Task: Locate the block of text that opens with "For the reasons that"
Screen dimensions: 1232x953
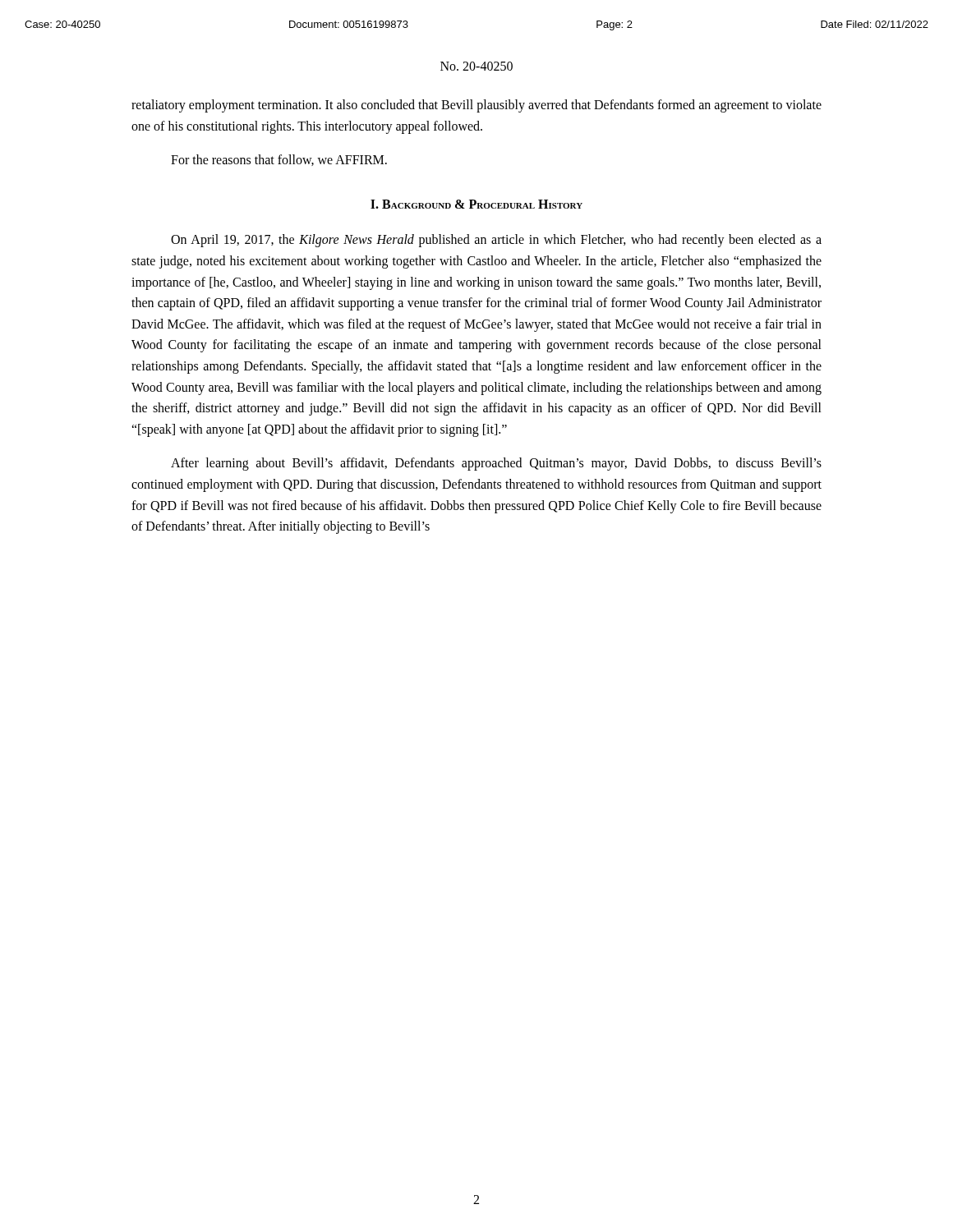Action: pyautogui.click(x=279, y=160)
